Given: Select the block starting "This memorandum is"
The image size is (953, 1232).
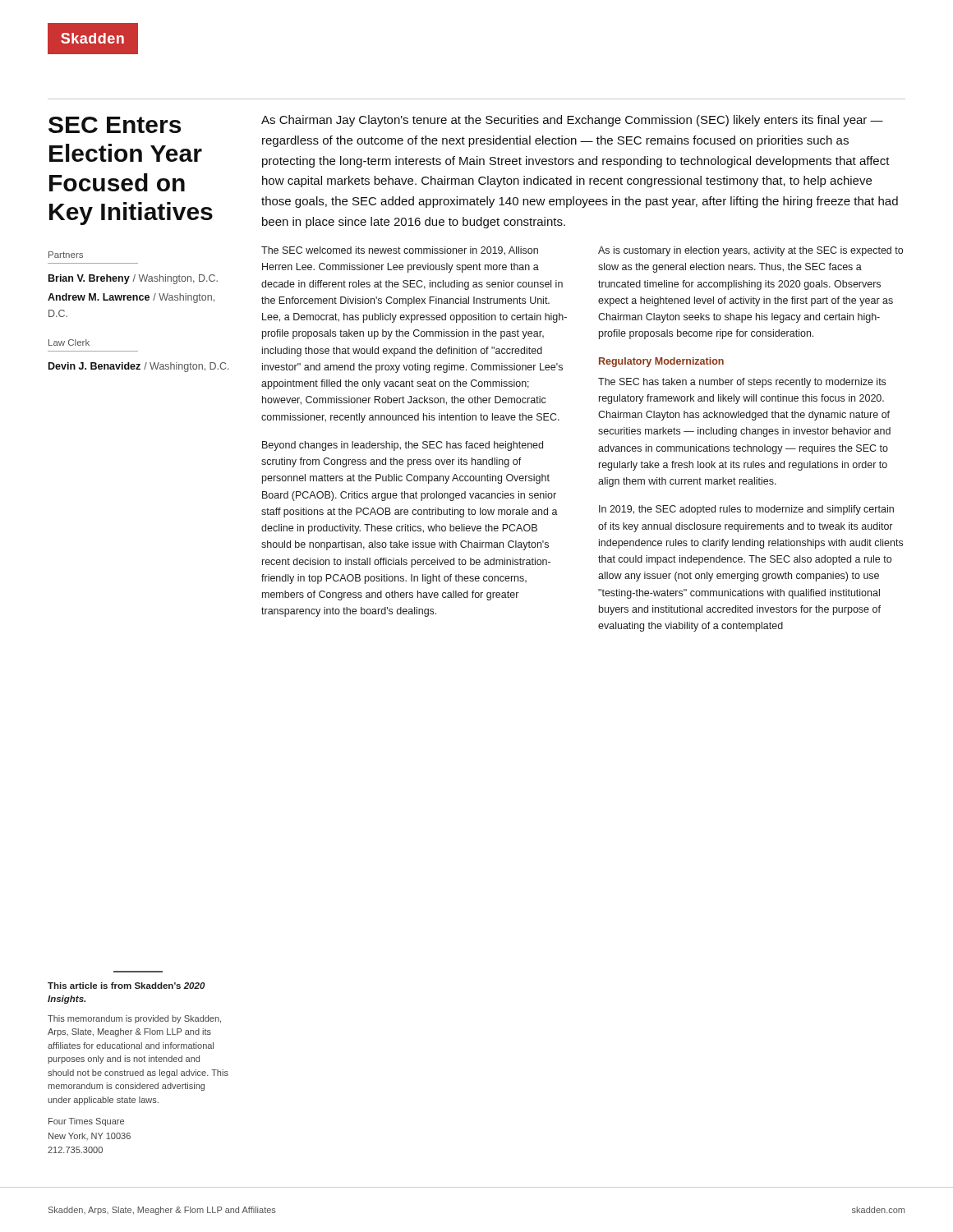Looking at the screenshot, I should coord(138,1059).
